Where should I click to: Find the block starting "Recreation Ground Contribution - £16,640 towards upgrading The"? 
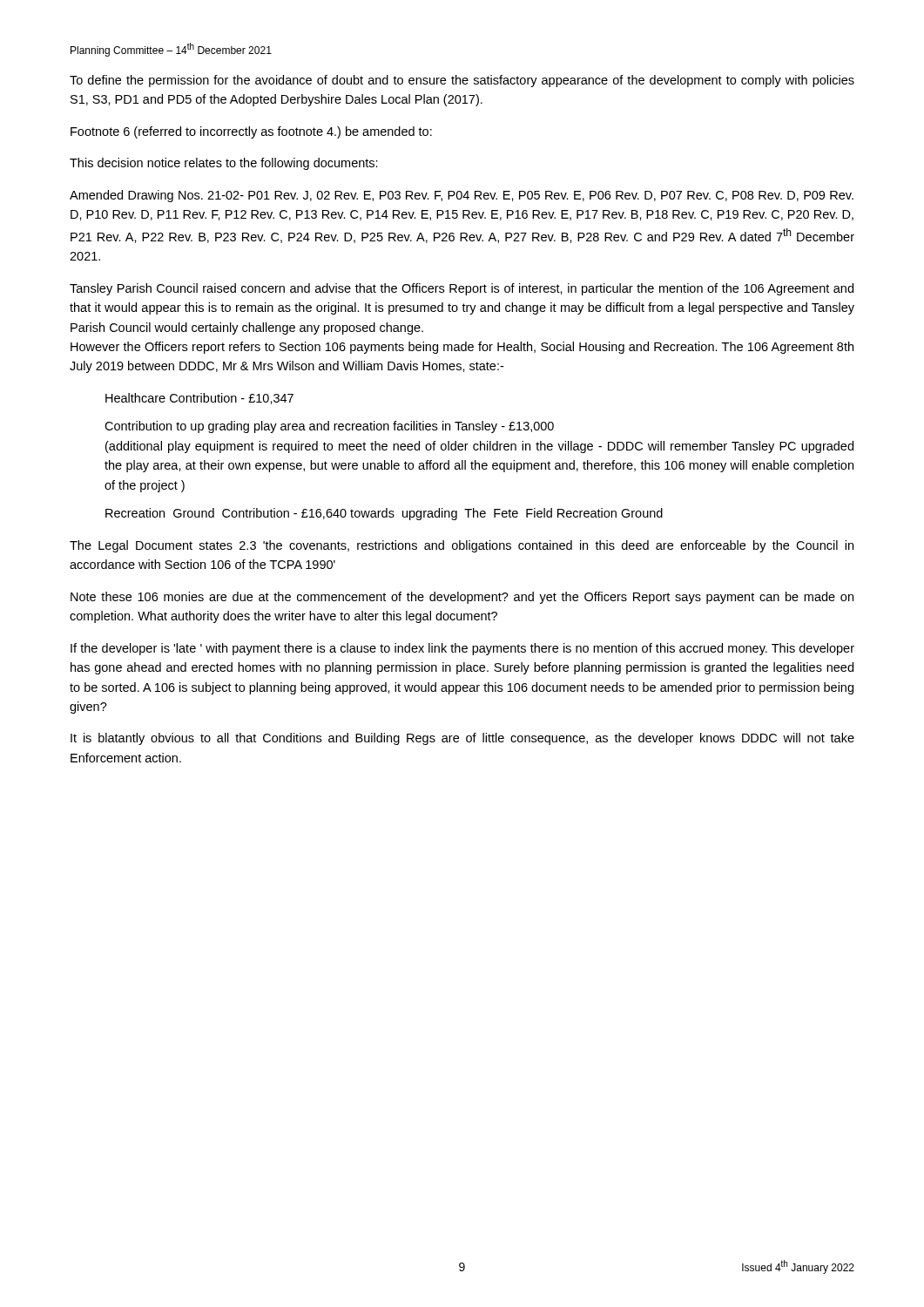pyautogui.click(x=384, y=513)
